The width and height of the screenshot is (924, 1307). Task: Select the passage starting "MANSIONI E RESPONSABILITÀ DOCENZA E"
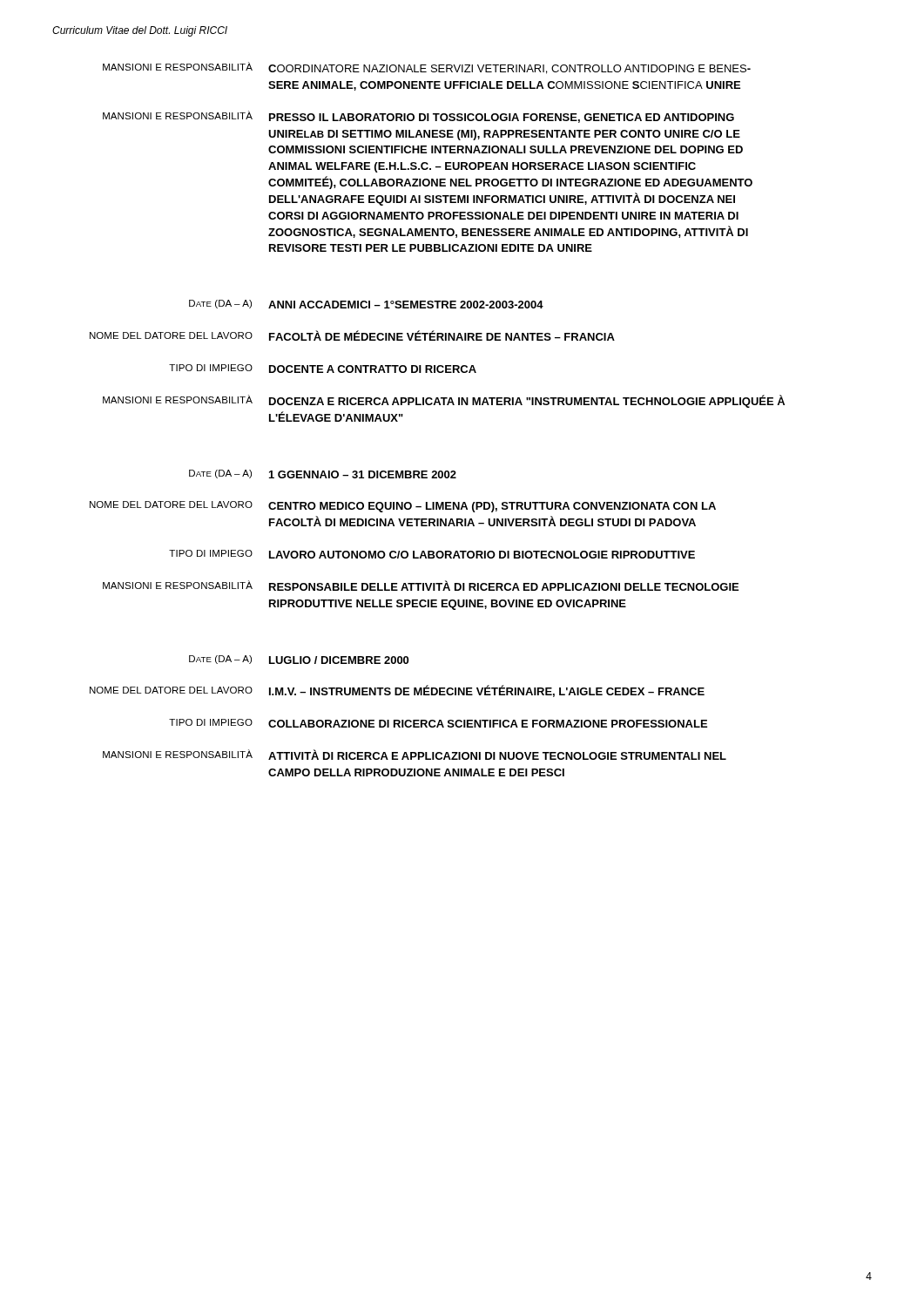pyautogui.click(x=462, y=410)
